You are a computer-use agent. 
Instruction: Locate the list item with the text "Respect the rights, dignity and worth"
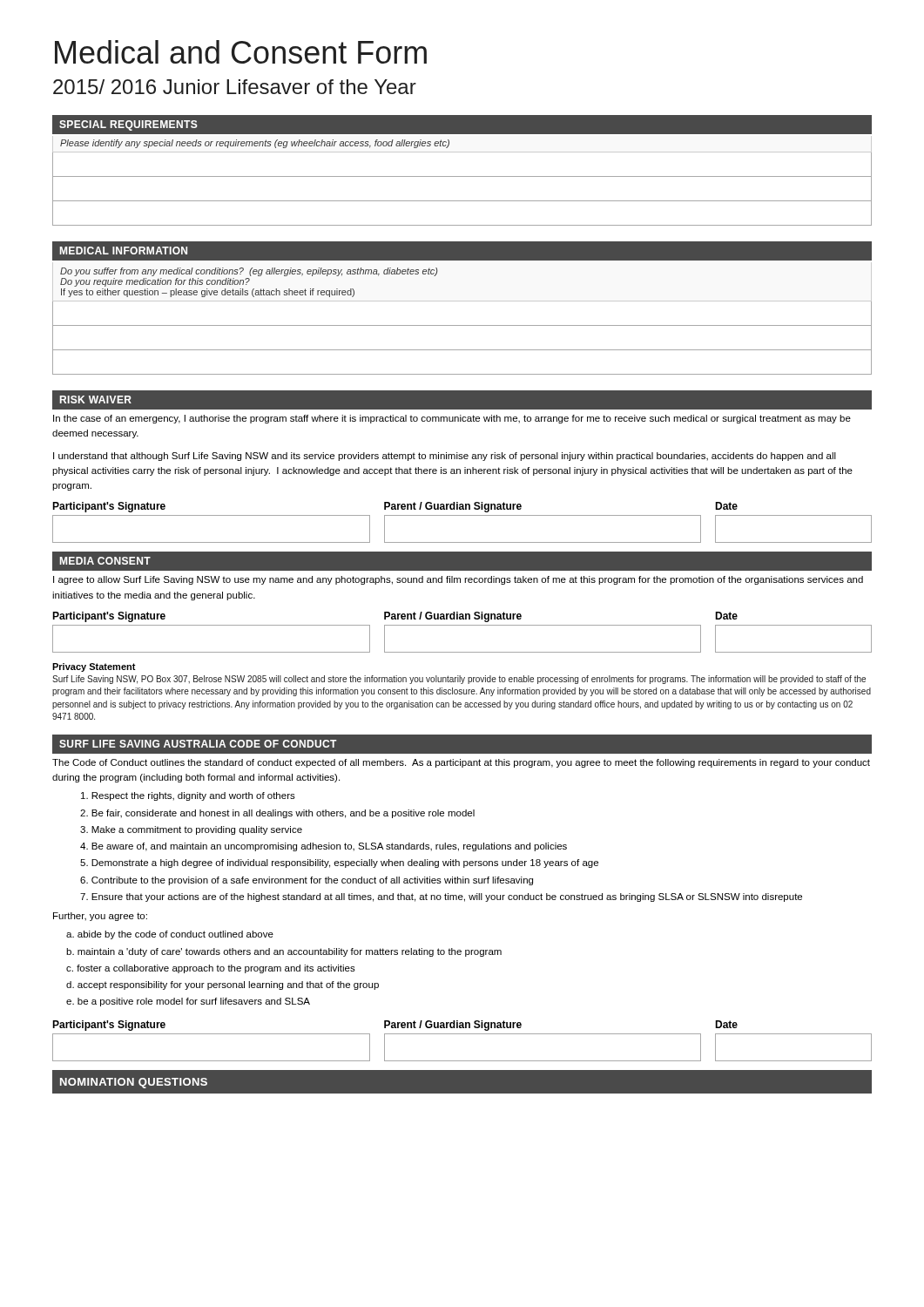coord(188,796)
